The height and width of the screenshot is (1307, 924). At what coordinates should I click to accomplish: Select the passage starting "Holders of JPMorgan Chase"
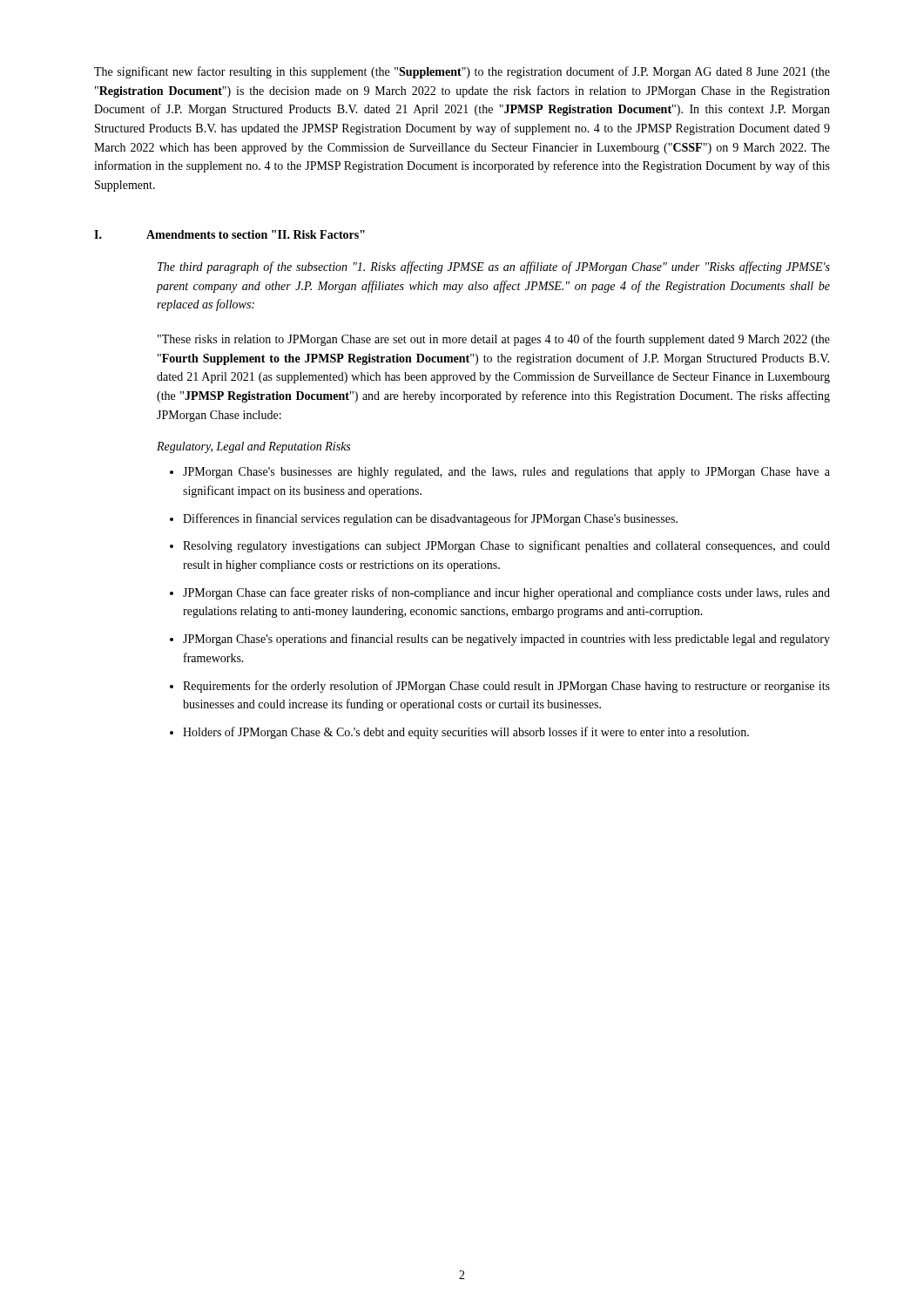click(x=466, y=732)
